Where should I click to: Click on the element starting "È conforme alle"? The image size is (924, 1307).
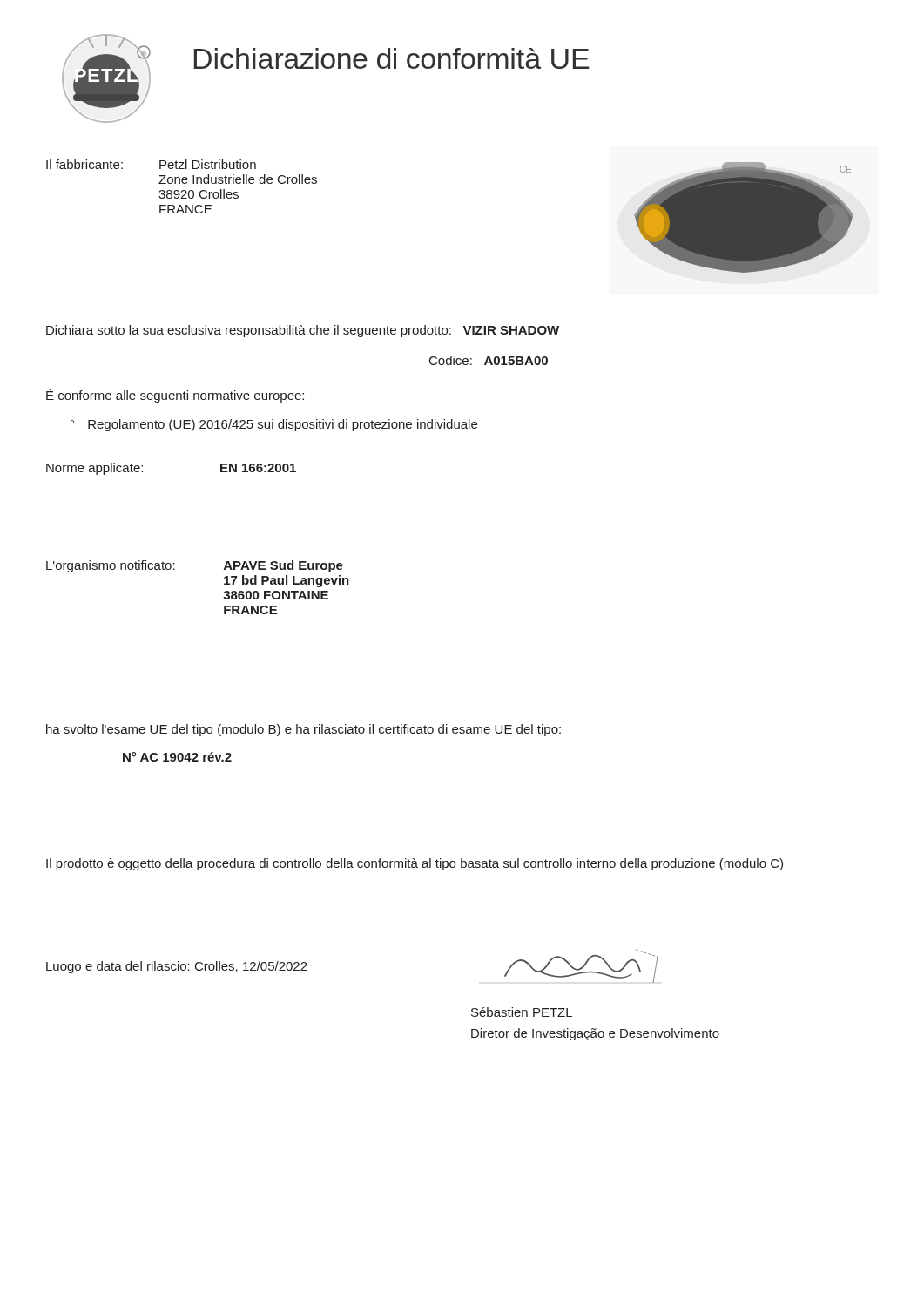(x=175, y=395)
